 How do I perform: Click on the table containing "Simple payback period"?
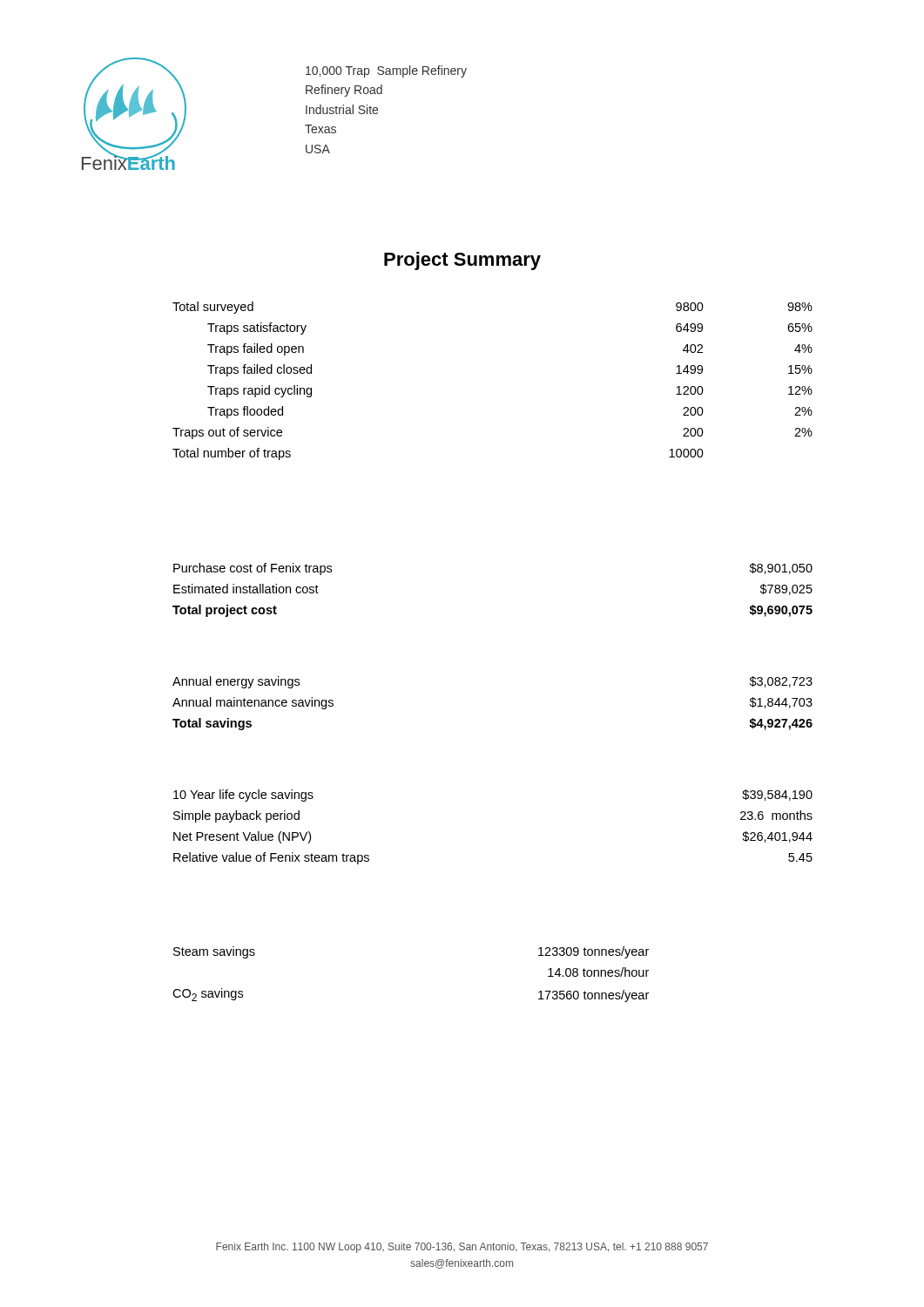[x=492, y=826]
